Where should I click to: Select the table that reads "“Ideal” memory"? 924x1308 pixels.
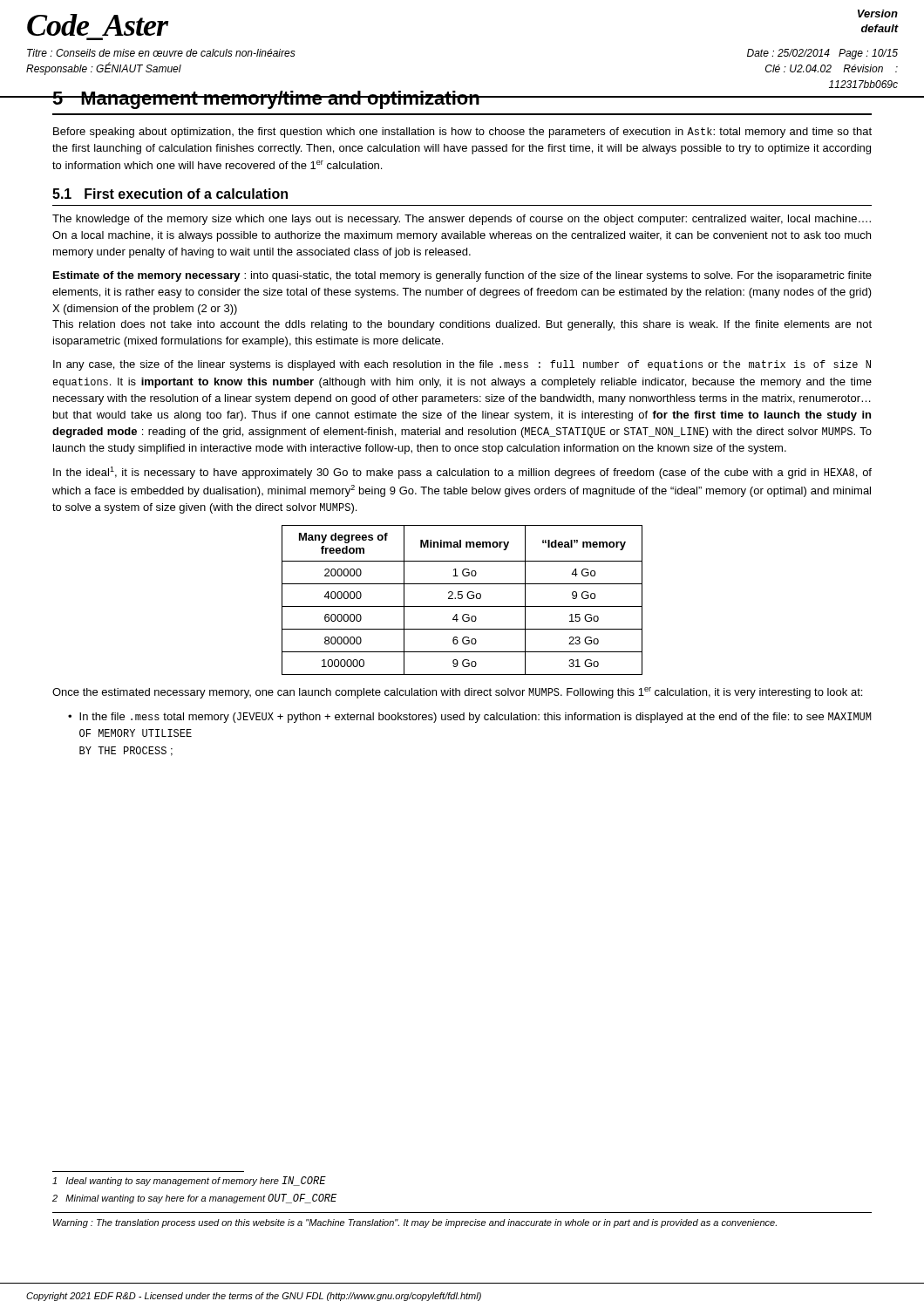(462, 600)
